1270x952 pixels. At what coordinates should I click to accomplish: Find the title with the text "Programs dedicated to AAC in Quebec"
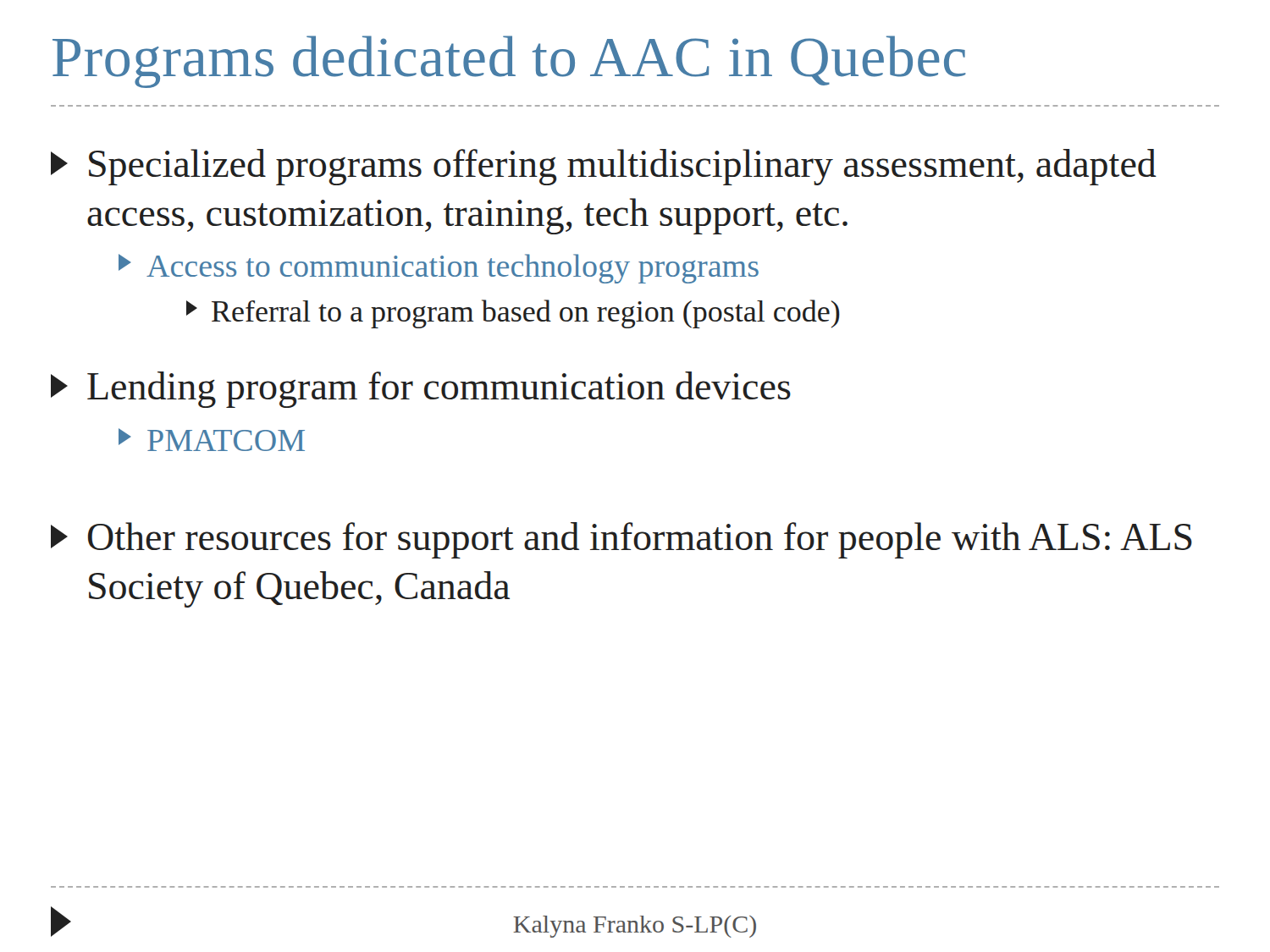pos(635,65)
